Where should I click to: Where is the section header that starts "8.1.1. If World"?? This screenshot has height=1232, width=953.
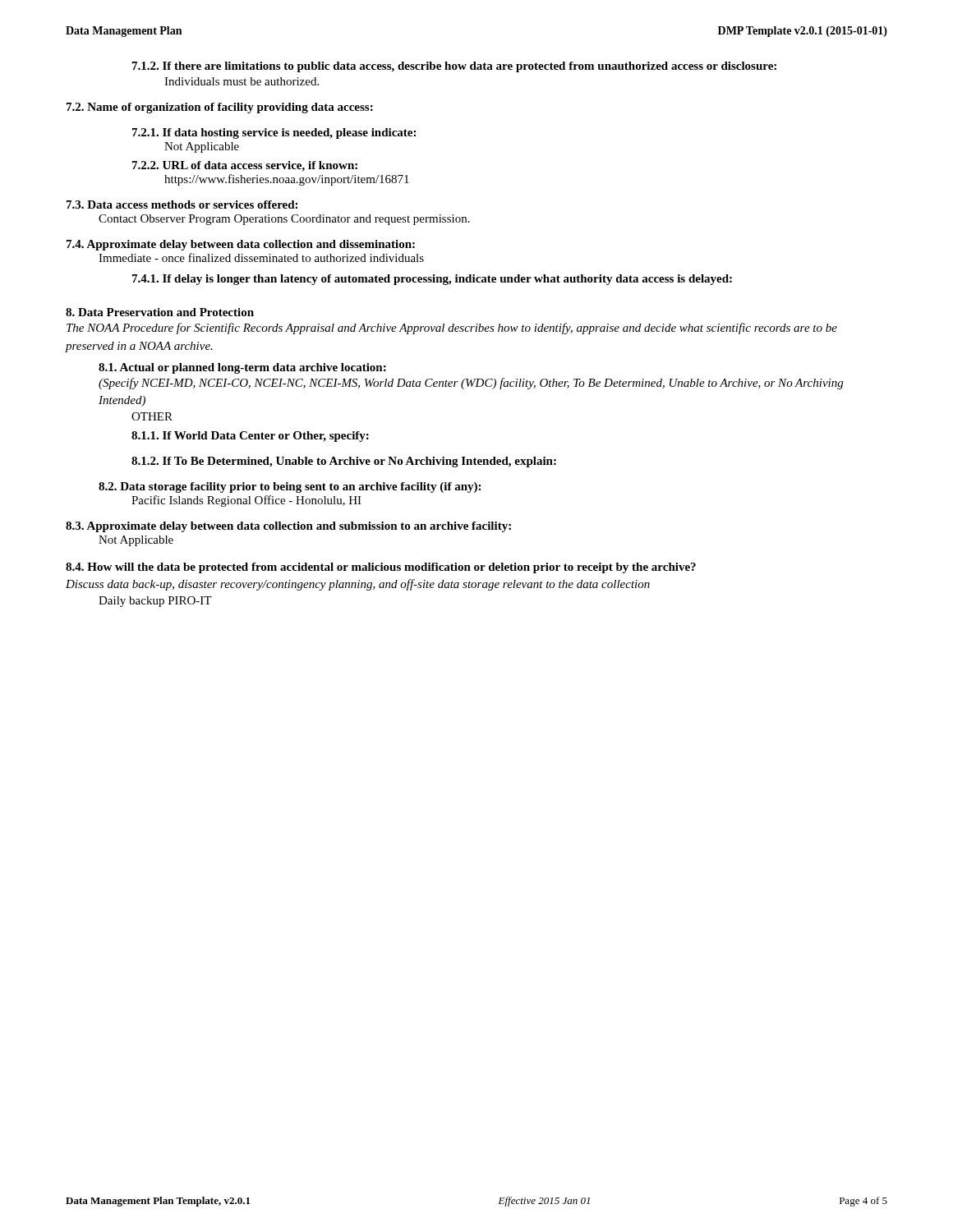point(250,435)
